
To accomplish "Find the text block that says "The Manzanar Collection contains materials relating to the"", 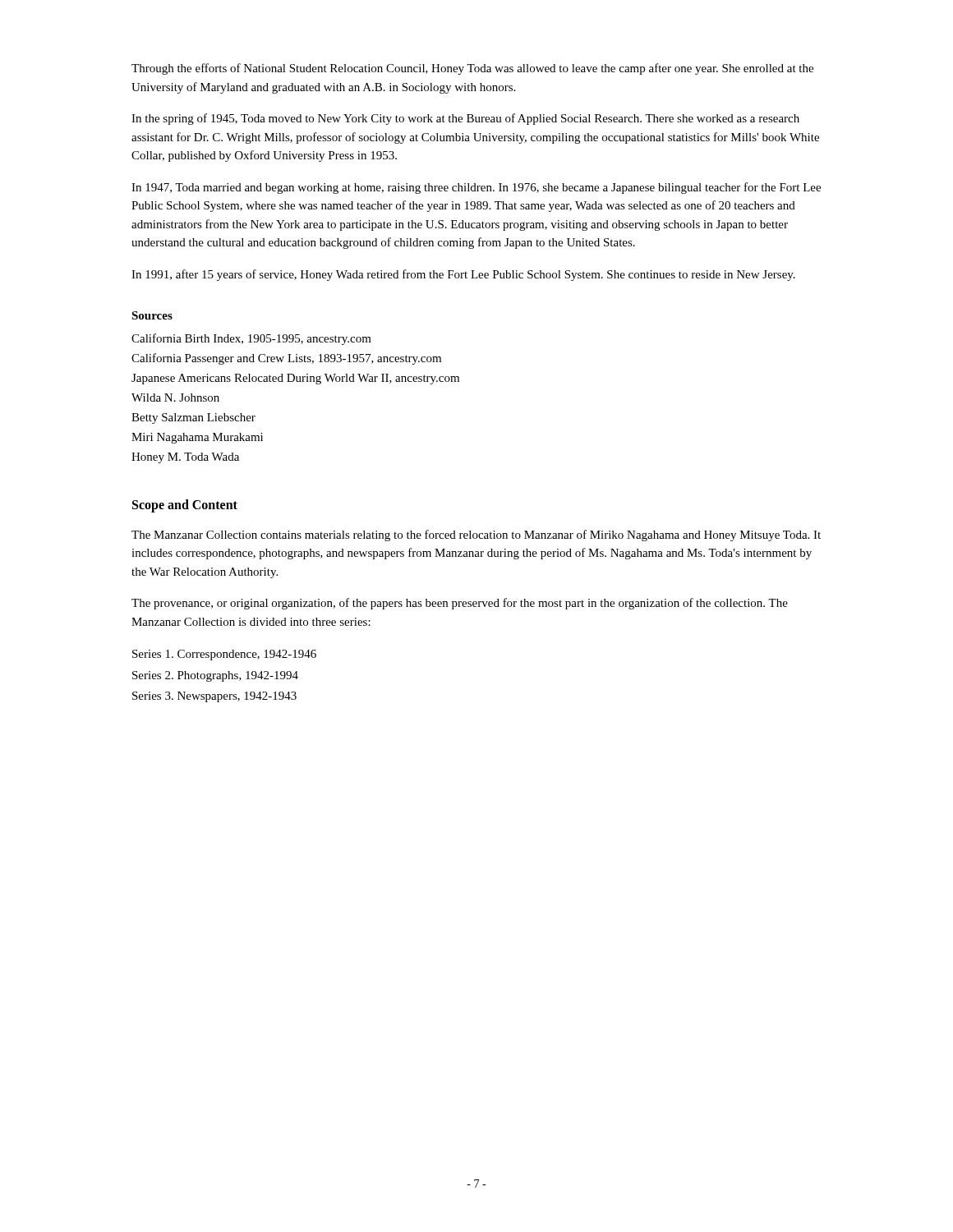I will [x=476, y=553].
